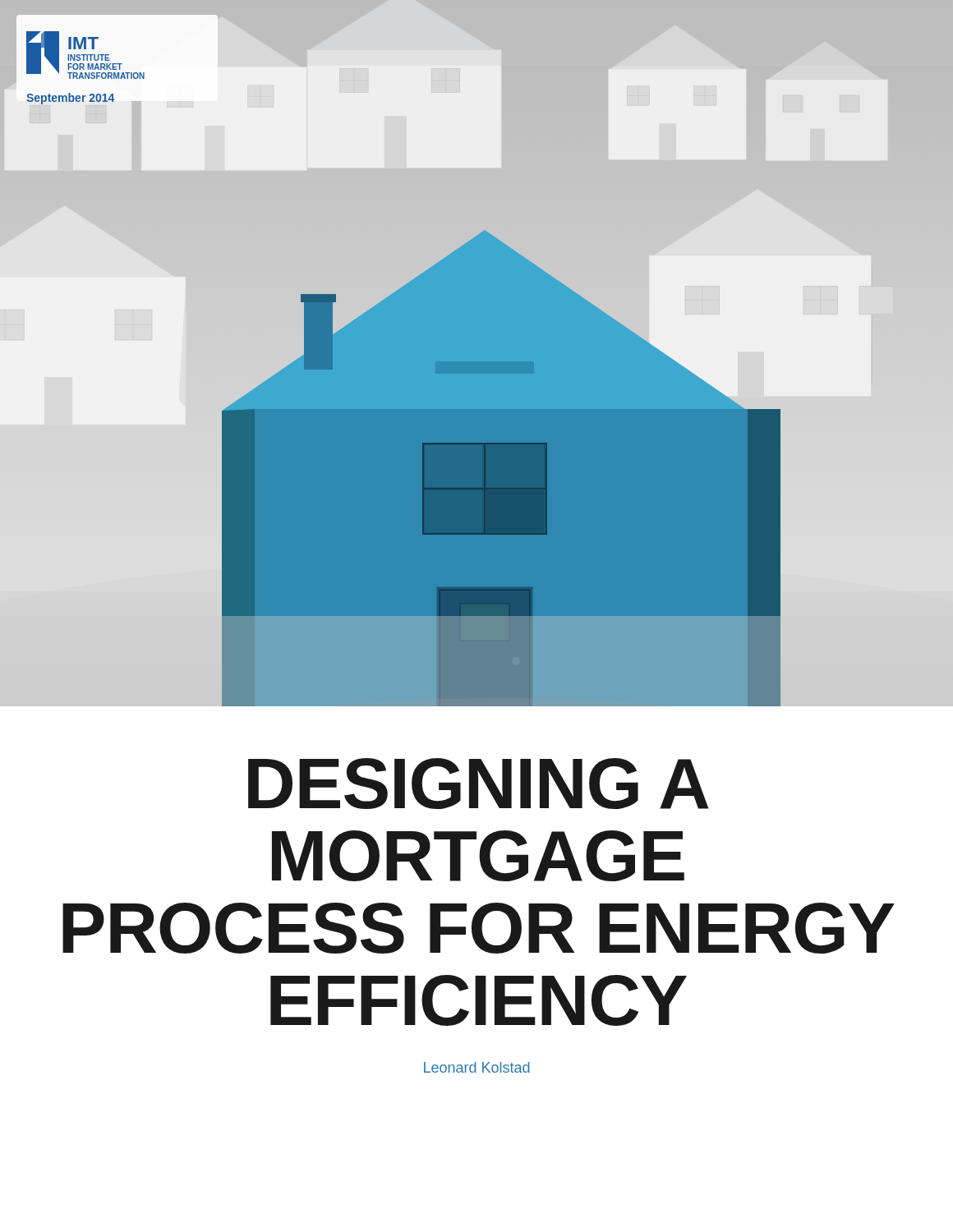Image resolution: width=953 pixels, height=1232 pixels.
Task: Locate the text block starting "DESIGNING A MORTGAGEPROCESS FOR ENERGYEFFICIENCY"
Action: [x=476, y=892]
